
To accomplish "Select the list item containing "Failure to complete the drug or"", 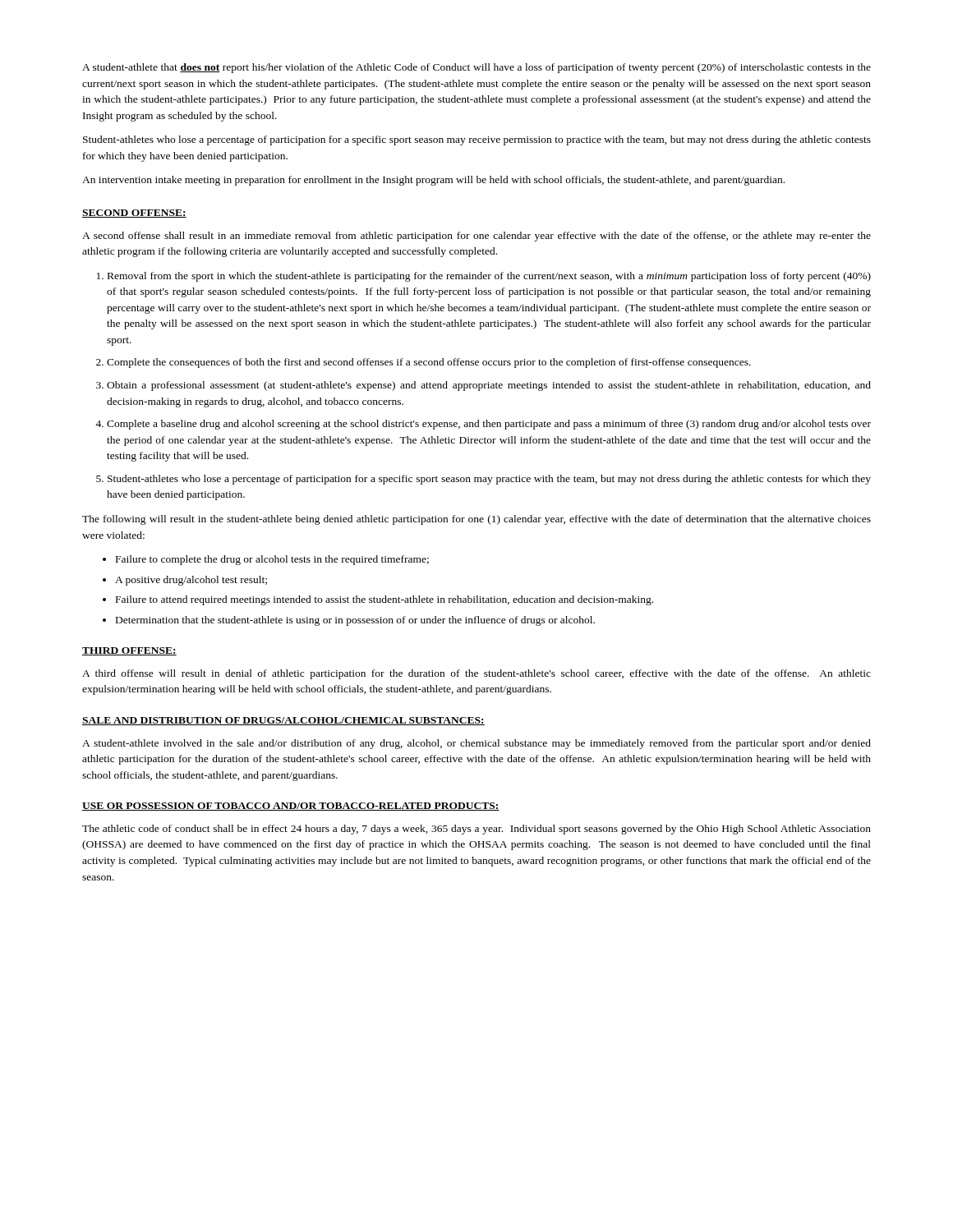I will pos(272,560).
